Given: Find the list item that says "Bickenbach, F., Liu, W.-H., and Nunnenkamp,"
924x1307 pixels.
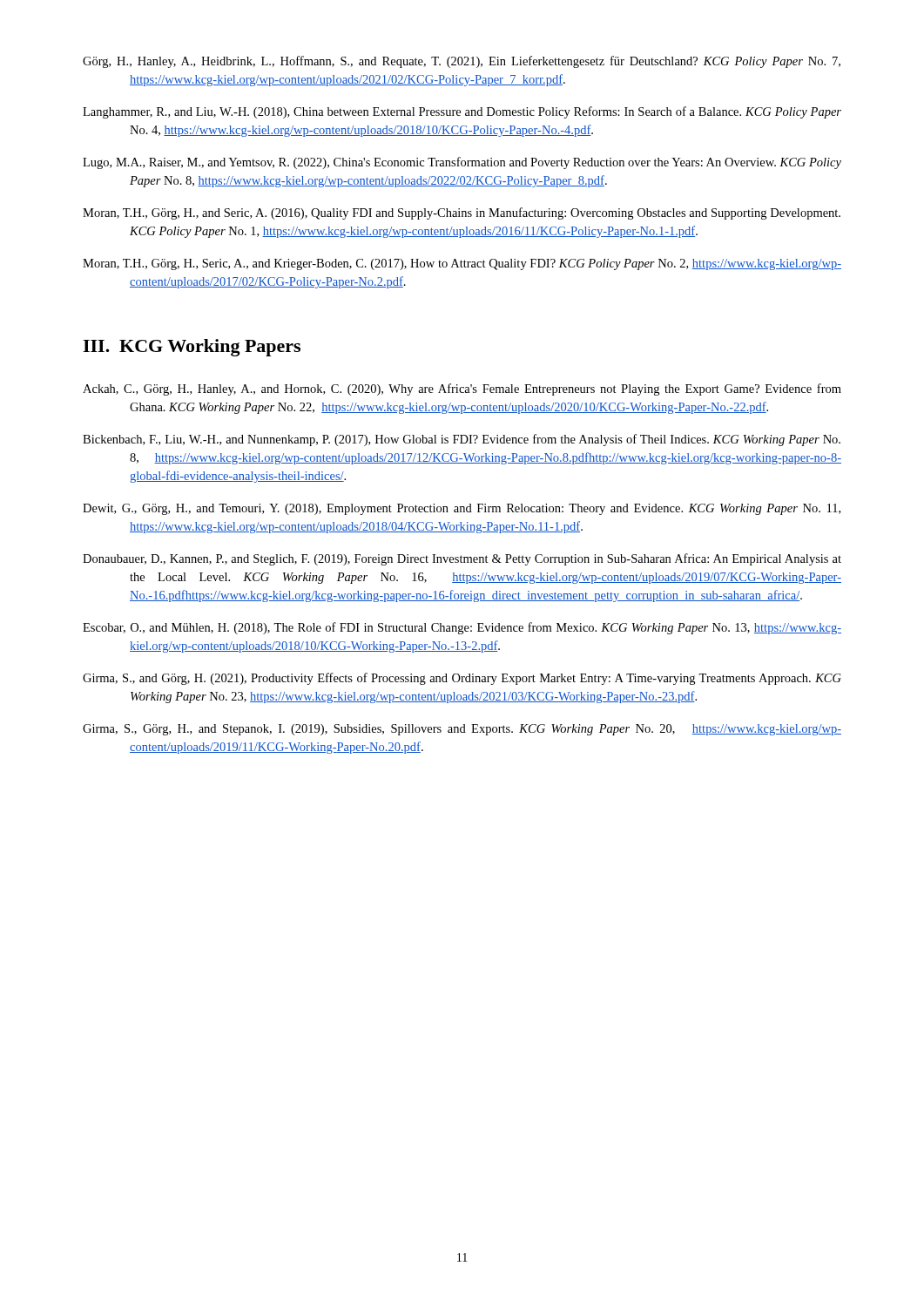Looking at the screenshot, I should 462,458.
